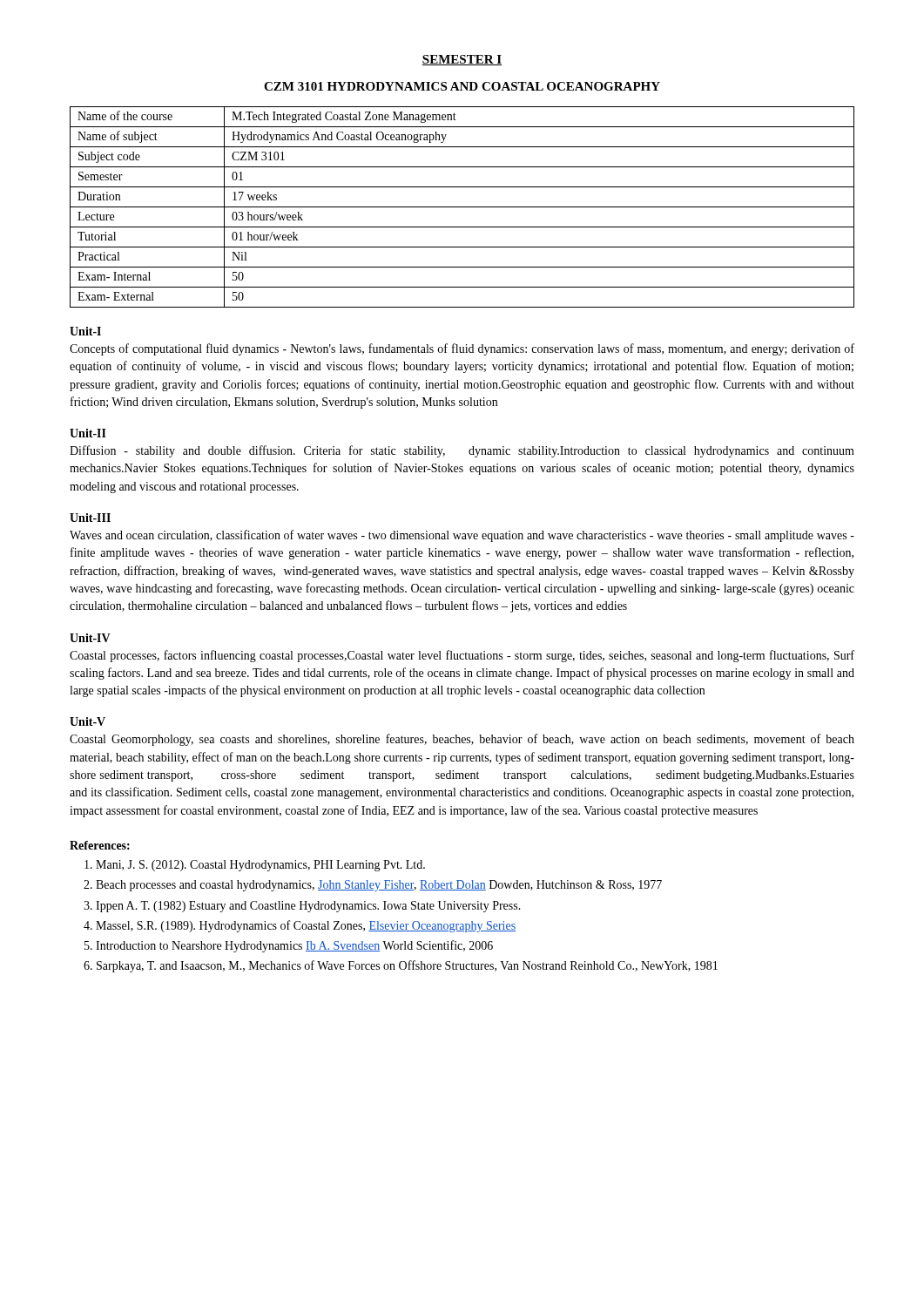Select the table that reads "CZM 3101"

(x=462, y=207)
